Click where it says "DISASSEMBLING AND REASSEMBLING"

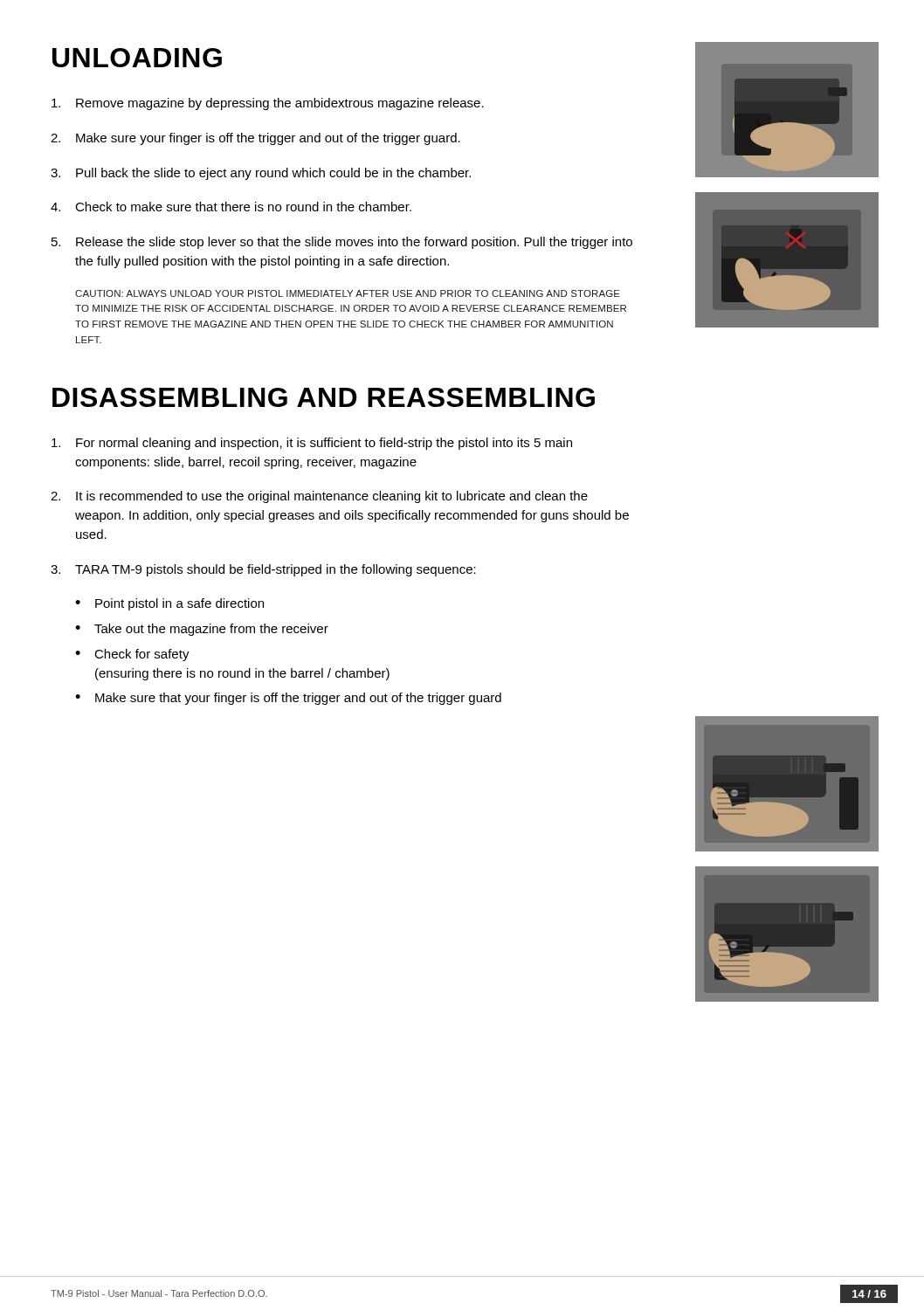(343, 398)
